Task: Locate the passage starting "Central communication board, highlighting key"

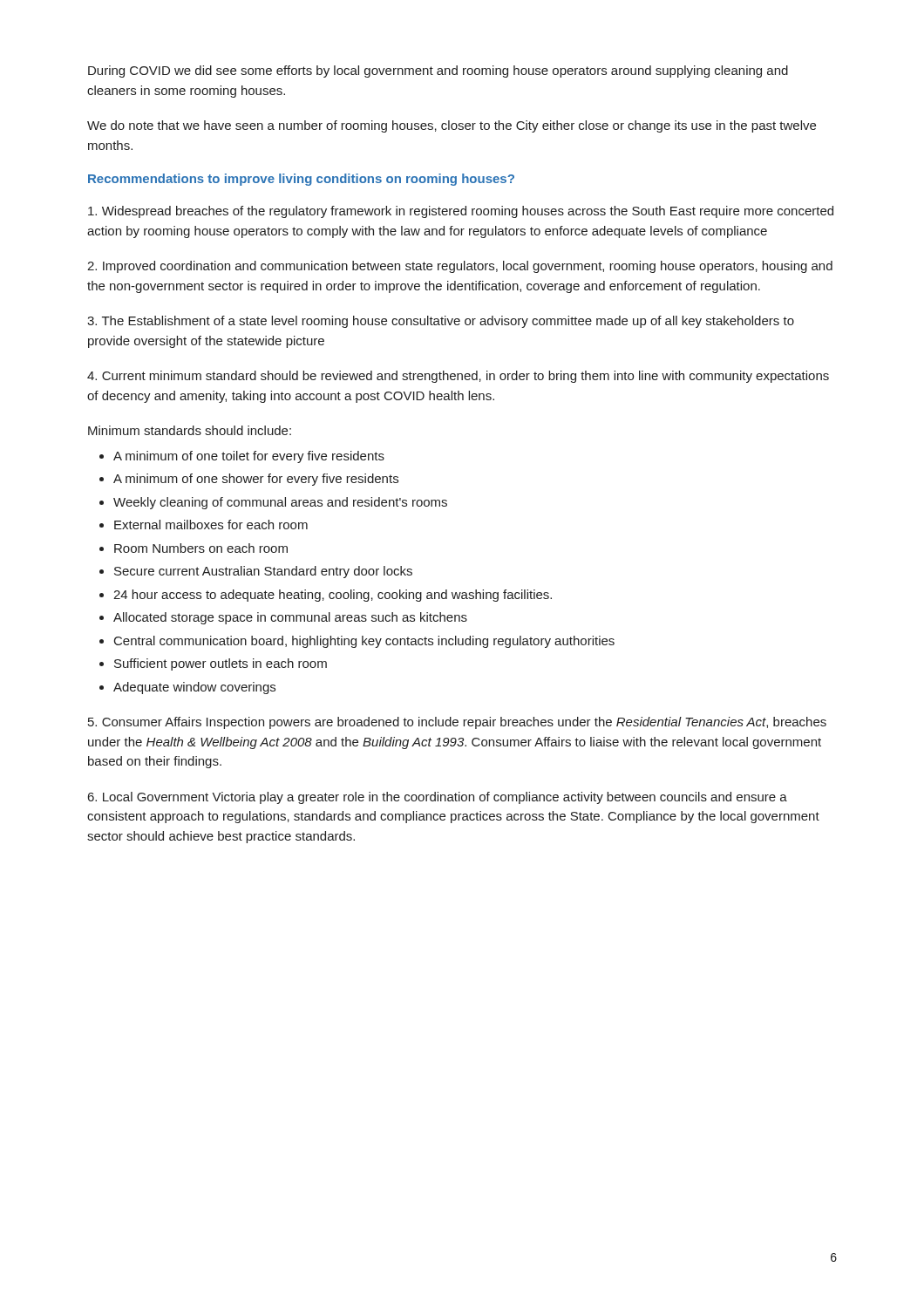Action: [x=364, y=640]
